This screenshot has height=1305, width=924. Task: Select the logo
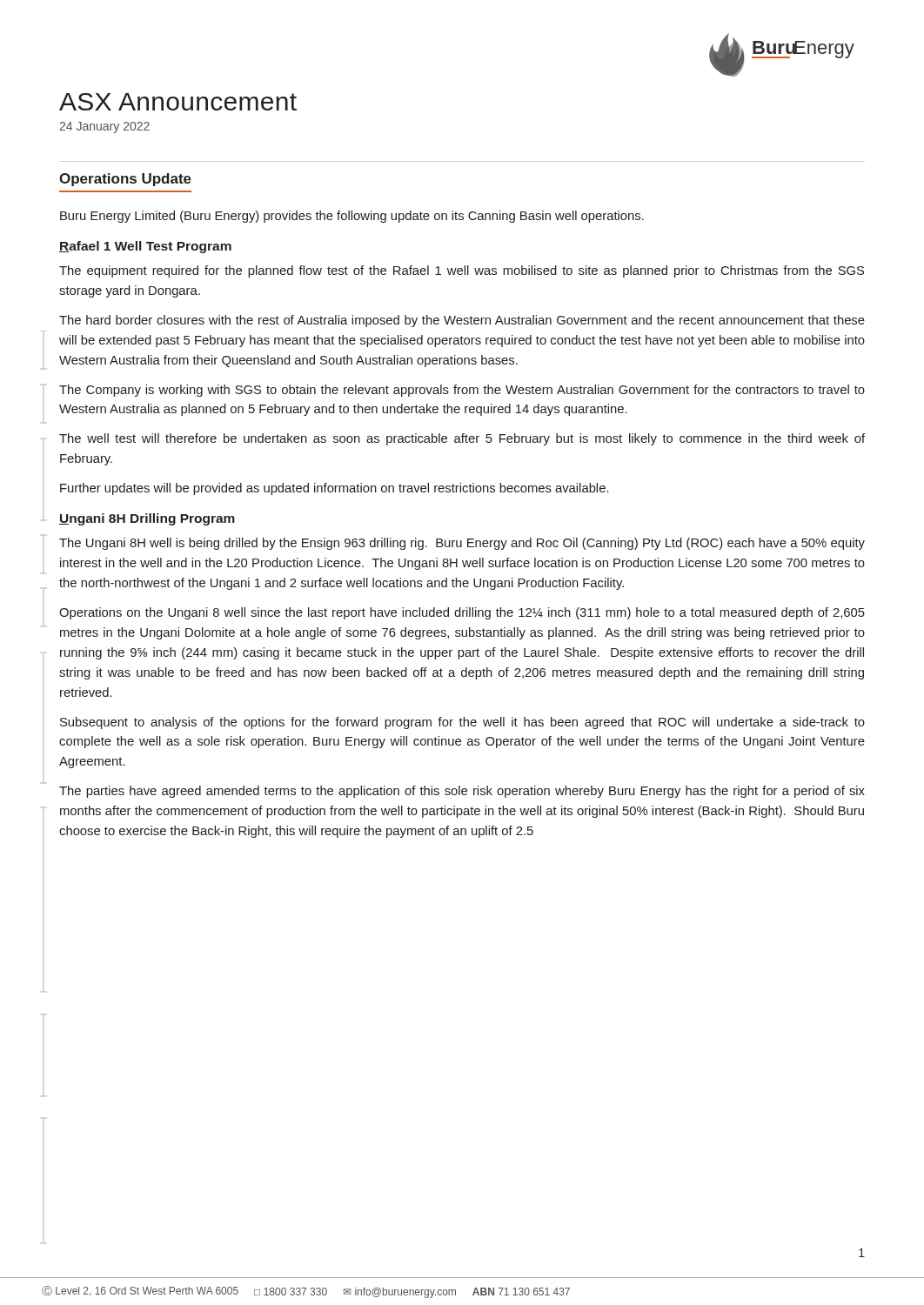pos(787,52)
